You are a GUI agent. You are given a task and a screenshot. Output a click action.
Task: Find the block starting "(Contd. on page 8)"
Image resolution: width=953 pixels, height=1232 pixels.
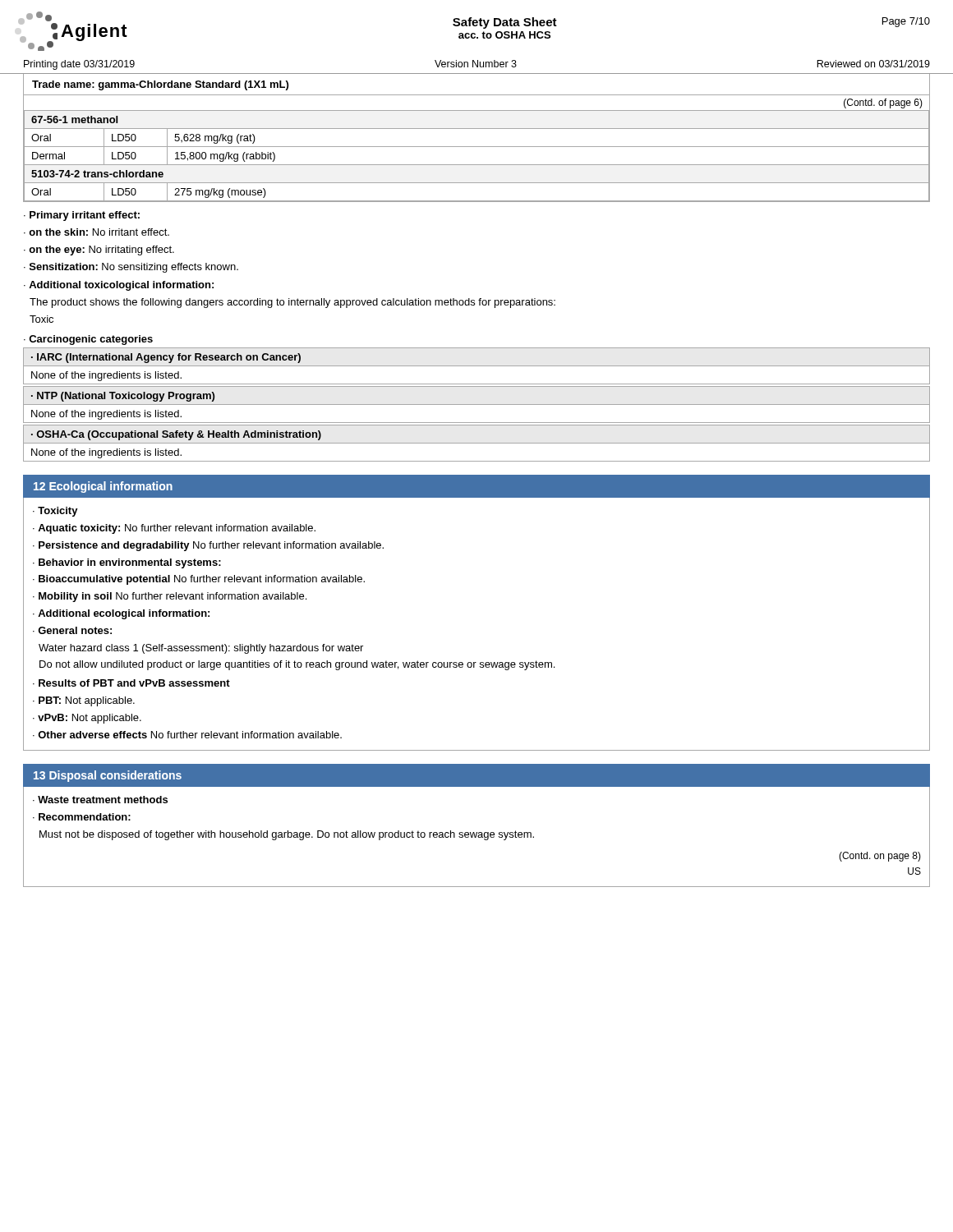[880, 856]
